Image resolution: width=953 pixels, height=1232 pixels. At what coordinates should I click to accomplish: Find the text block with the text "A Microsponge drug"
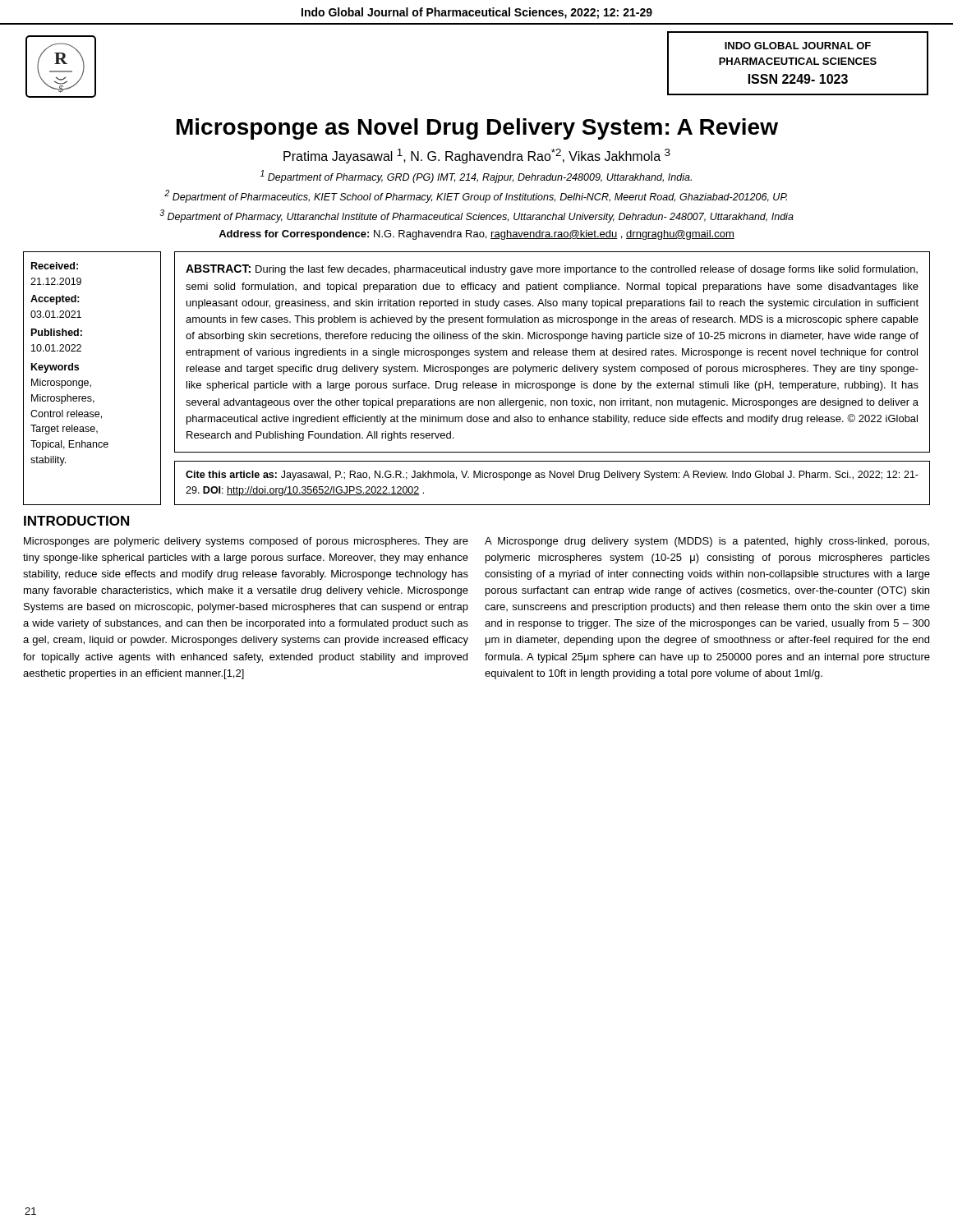click(707, 607)
